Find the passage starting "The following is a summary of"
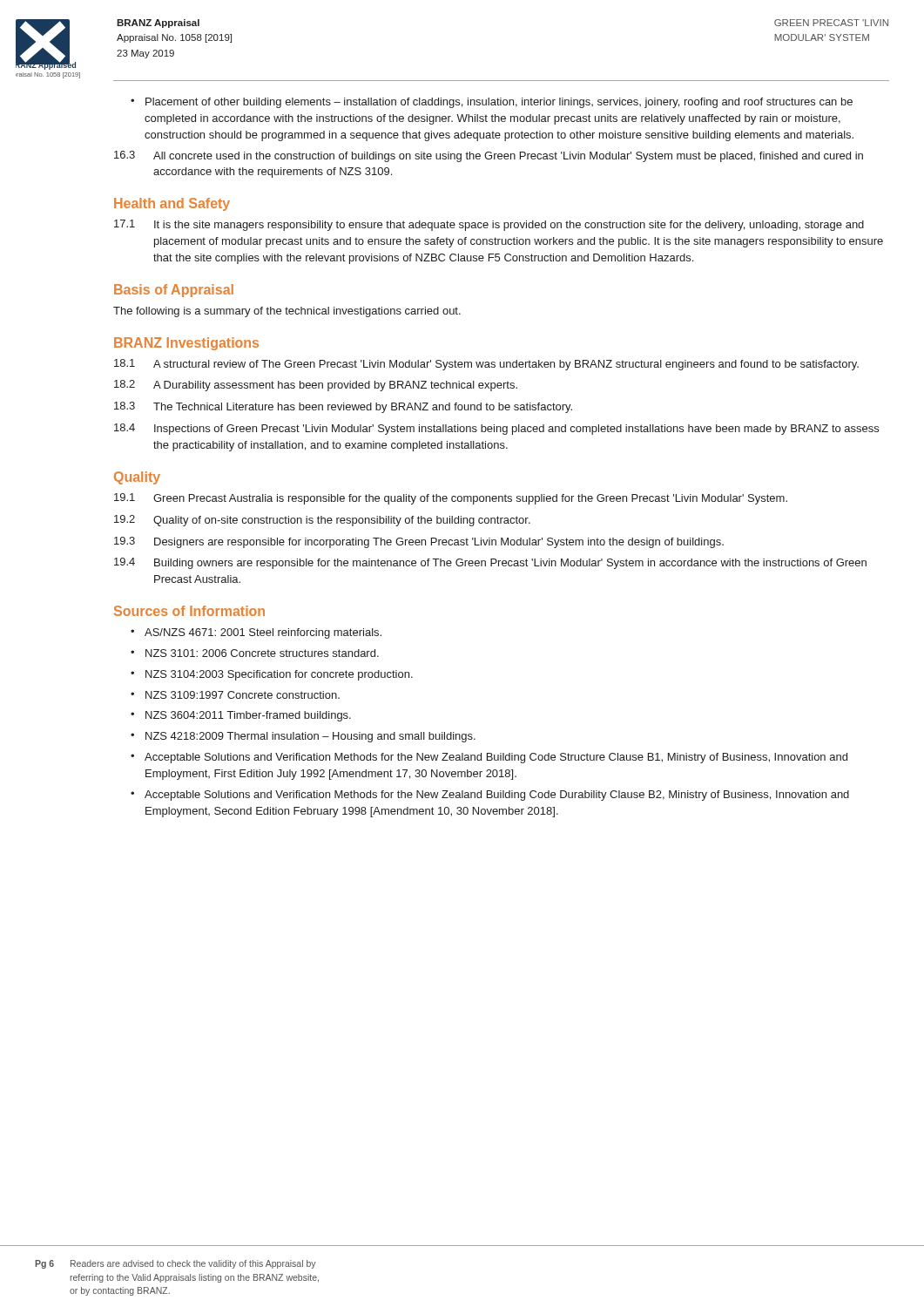The image size is (924, 1307). tap(287, 310)
